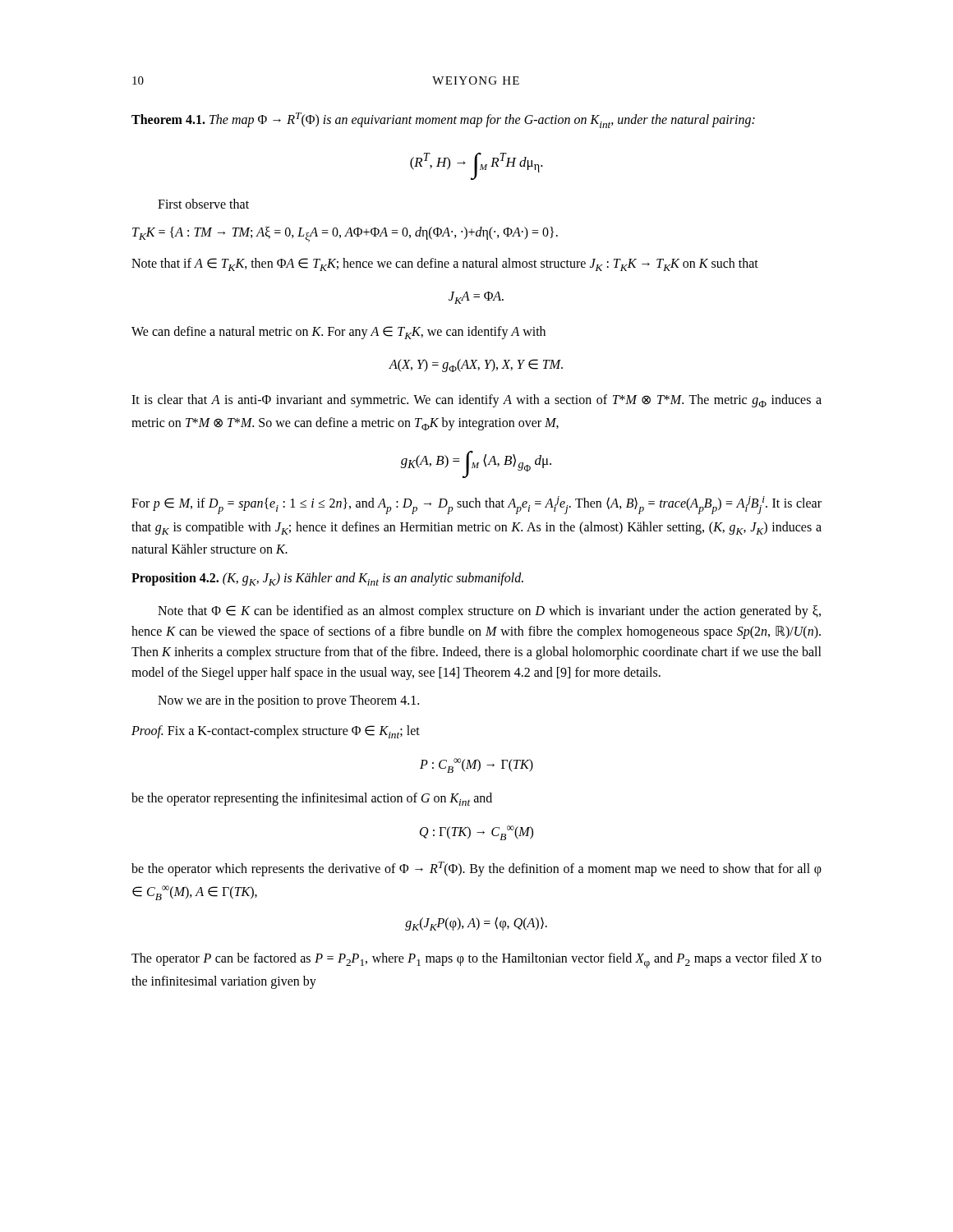Locate the text block starting "TKK = {A : TM"

(x=345, y=234)
